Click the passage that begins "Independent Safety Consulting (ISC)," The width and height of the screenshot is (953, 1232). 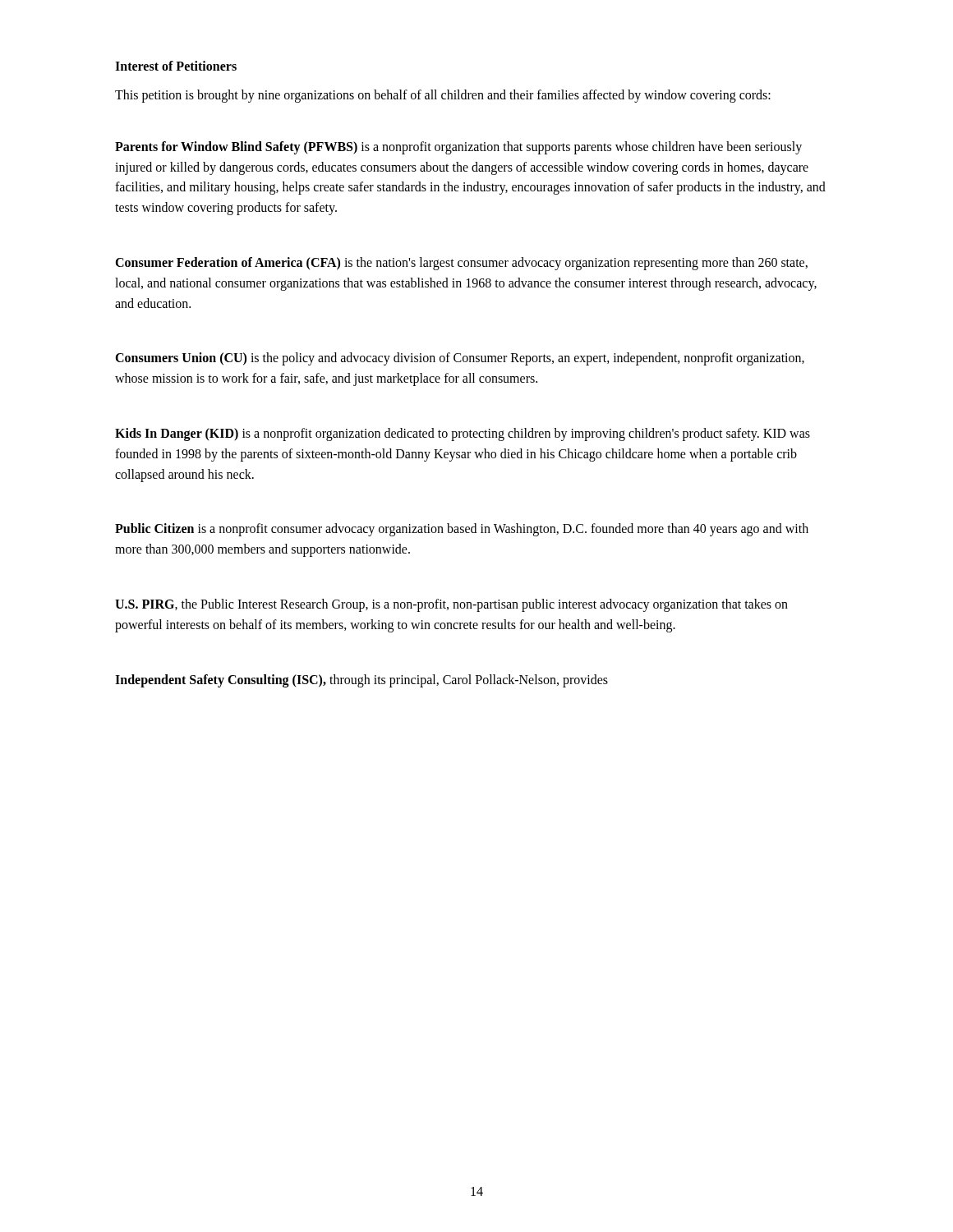(x=361, y=679)
